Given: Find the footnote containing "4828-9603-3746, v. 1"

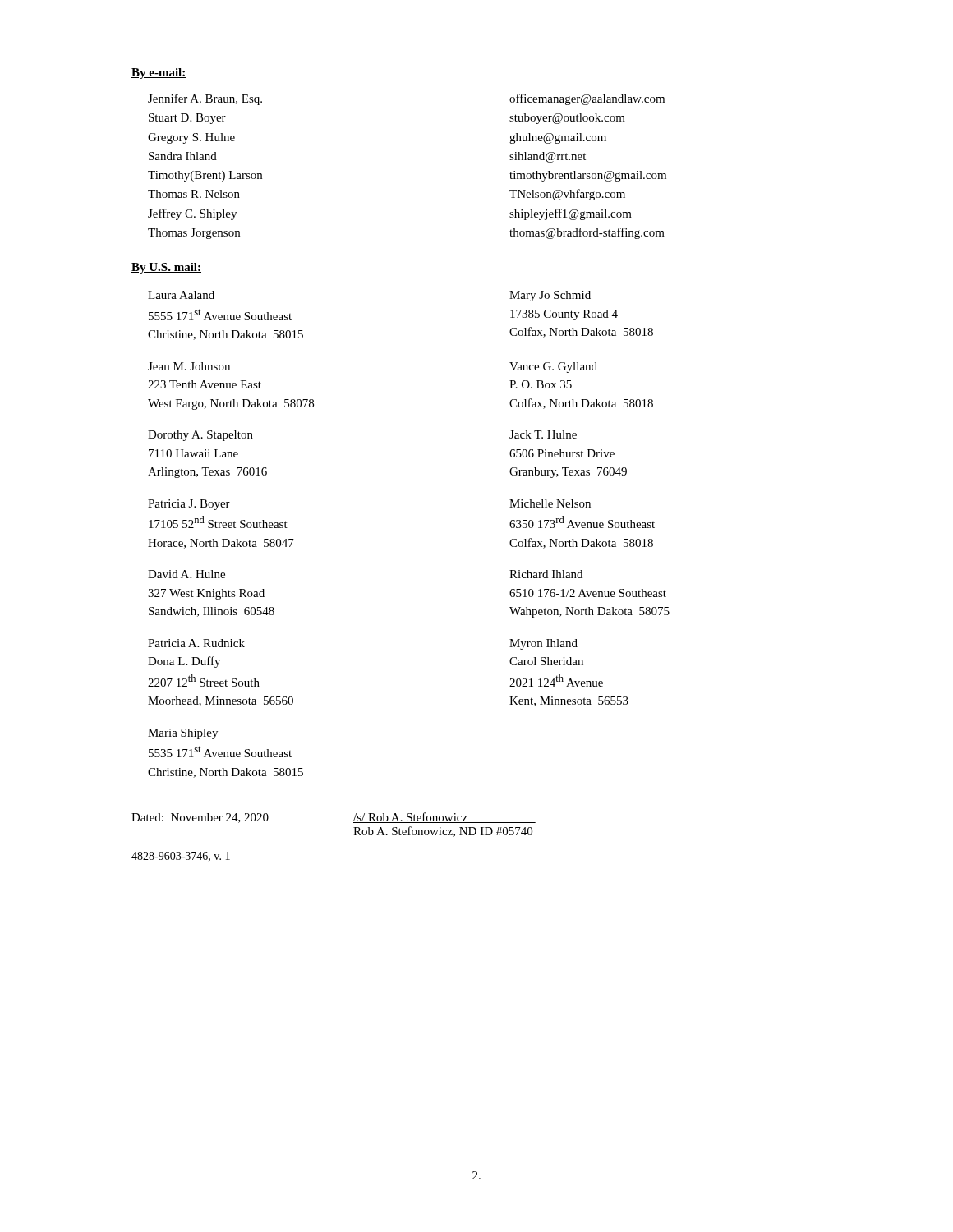Looking at the screenshot, I should (181, 856).
